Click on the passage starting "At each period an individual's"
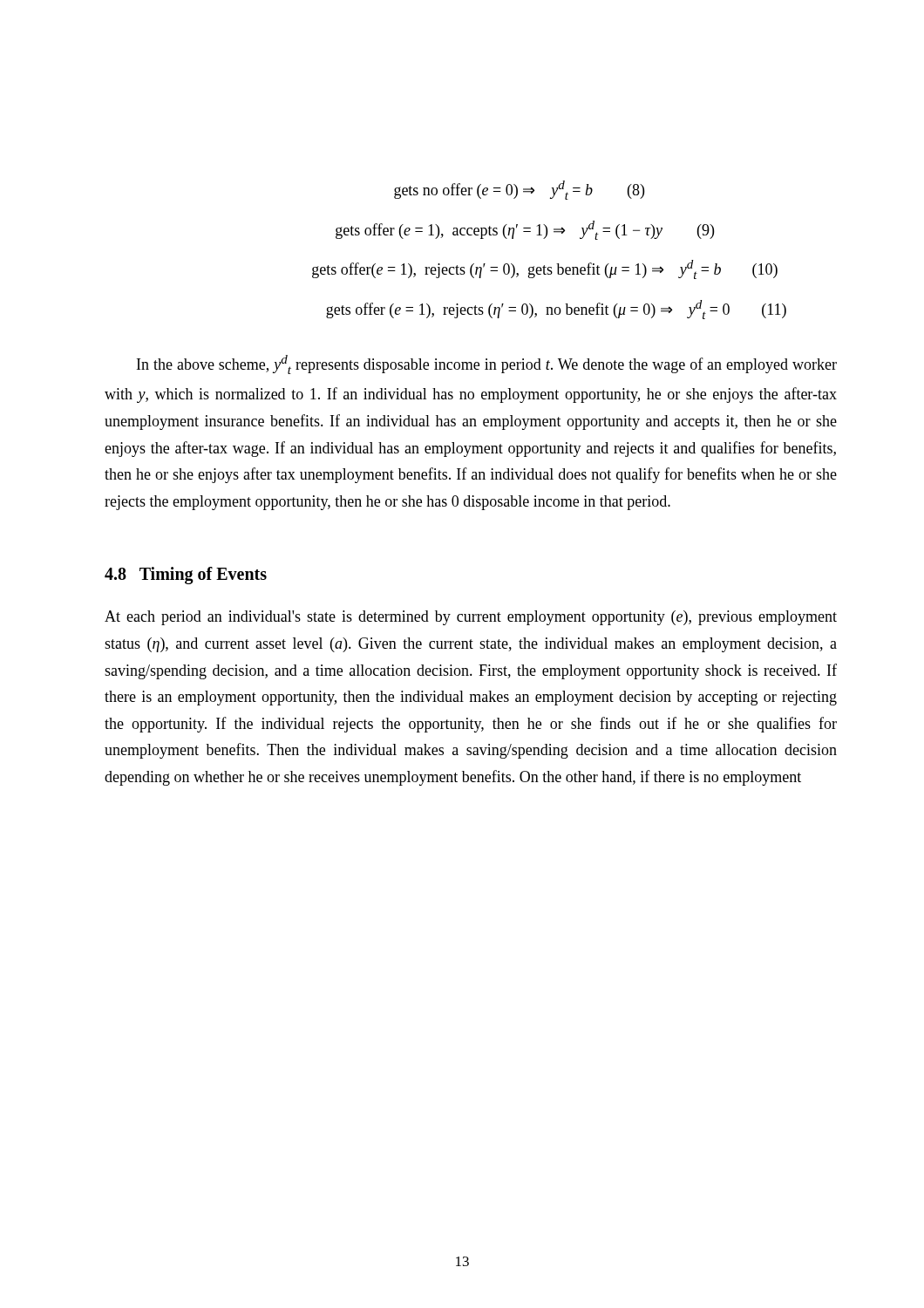This screenshot has width=924, height=1308. coord(471,697)
